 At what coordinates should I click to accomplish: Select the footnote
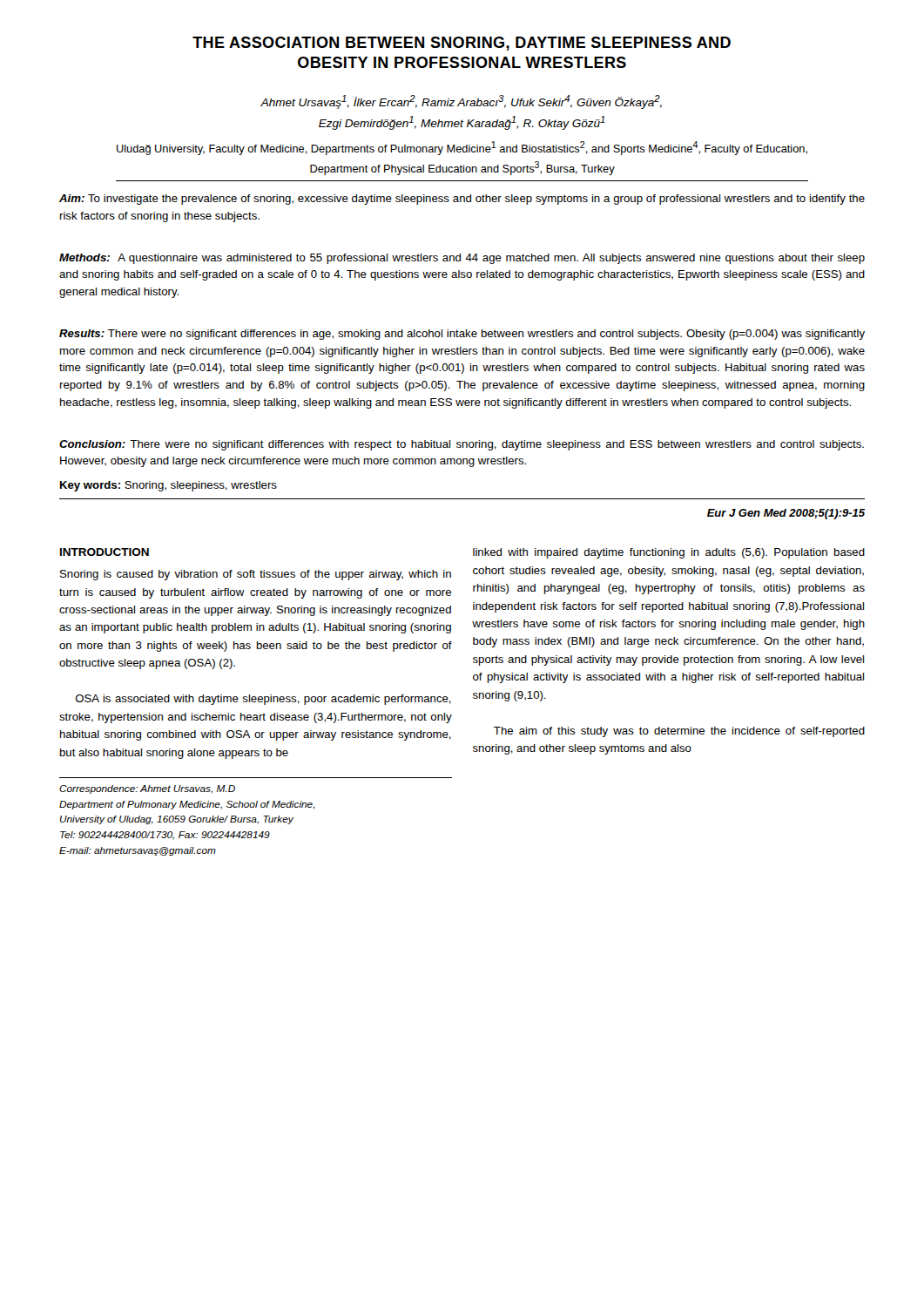click(187, 819)
